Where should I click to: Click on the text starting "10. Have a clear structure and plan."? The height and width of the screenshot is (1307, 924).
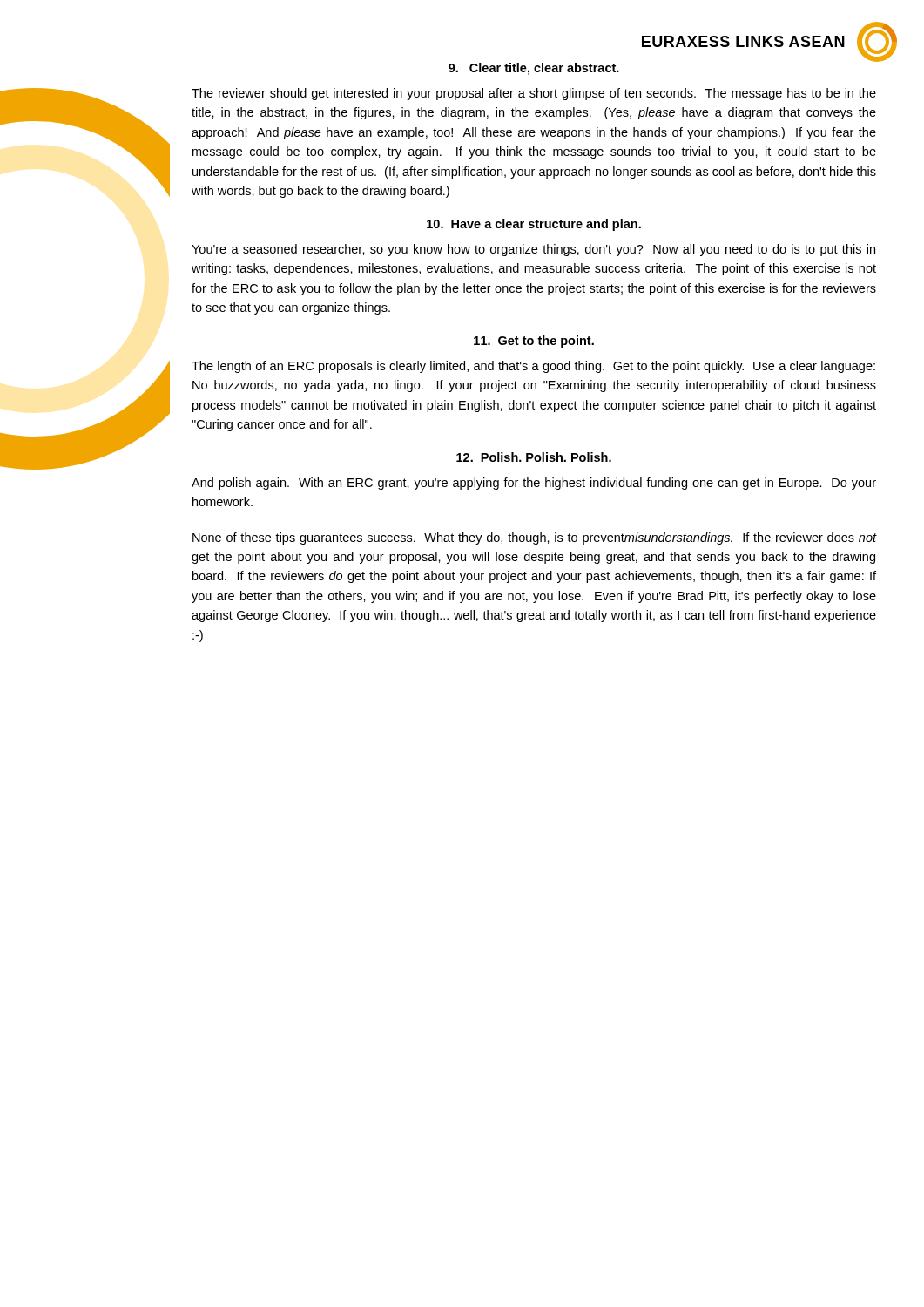(x=534, y=224)
